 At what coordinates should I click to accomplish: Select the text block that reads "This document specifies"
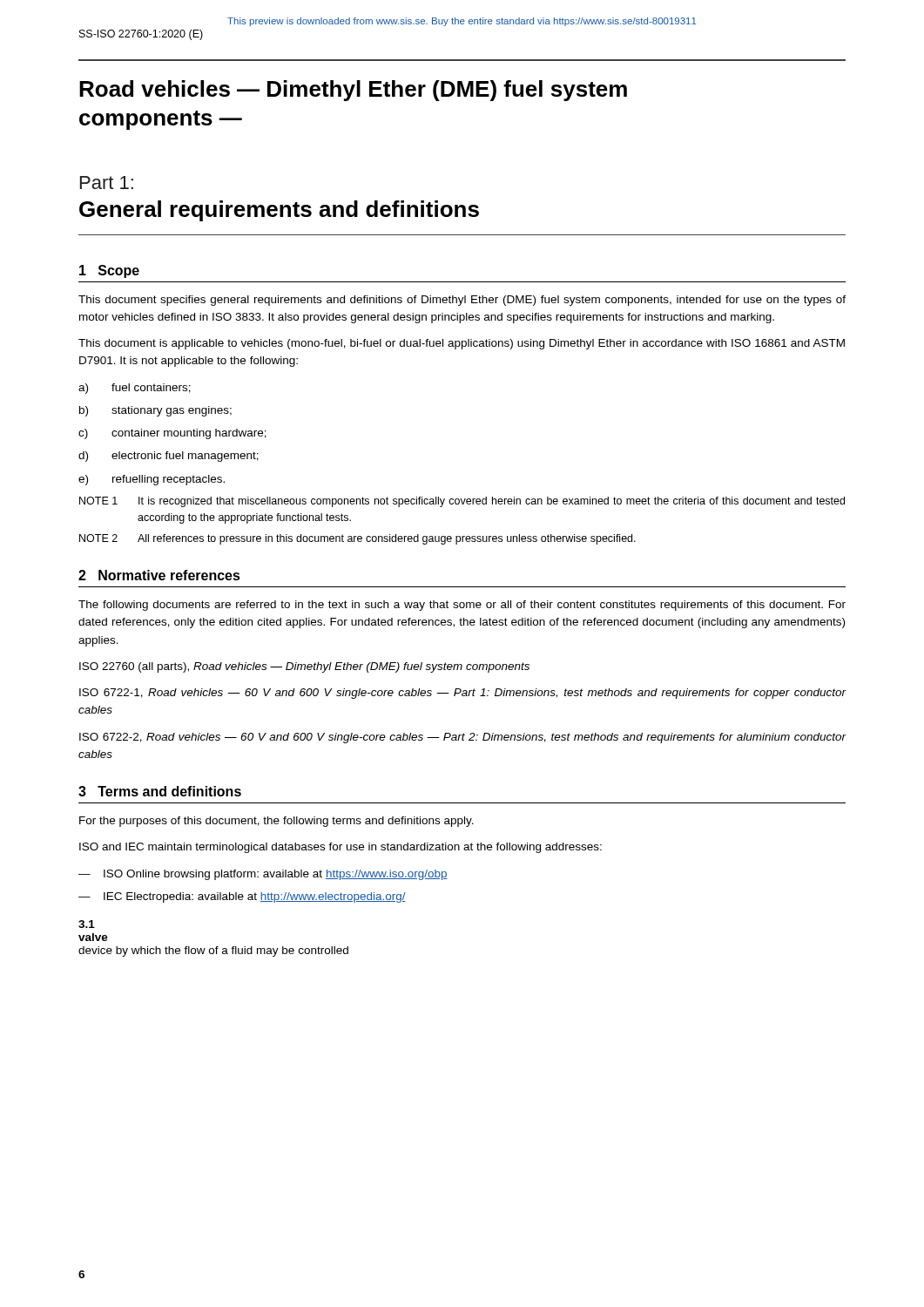click(x=462, y=308)
